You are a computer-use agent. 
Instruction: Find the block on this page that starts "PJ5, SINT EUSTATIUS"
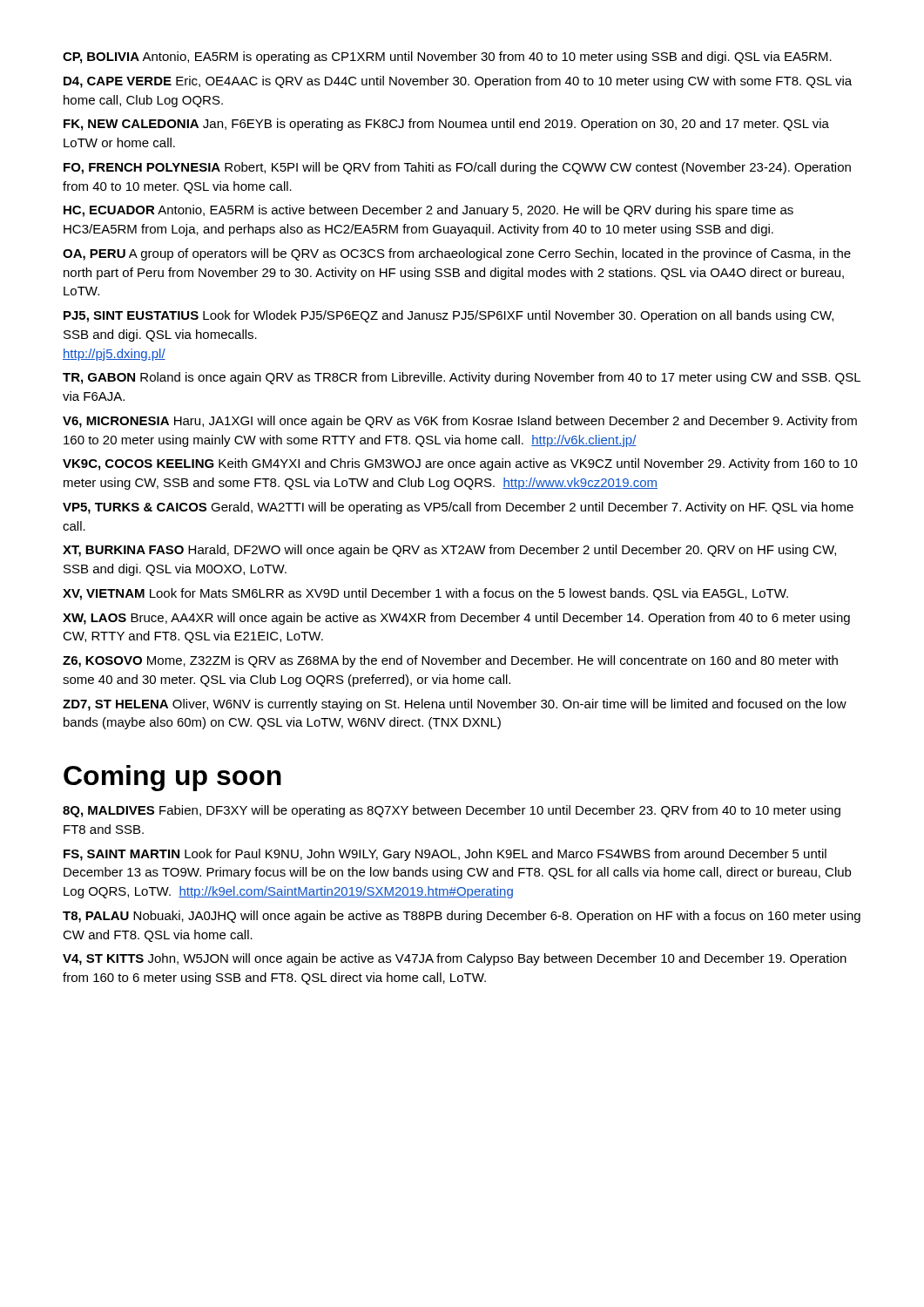(449, 316)
